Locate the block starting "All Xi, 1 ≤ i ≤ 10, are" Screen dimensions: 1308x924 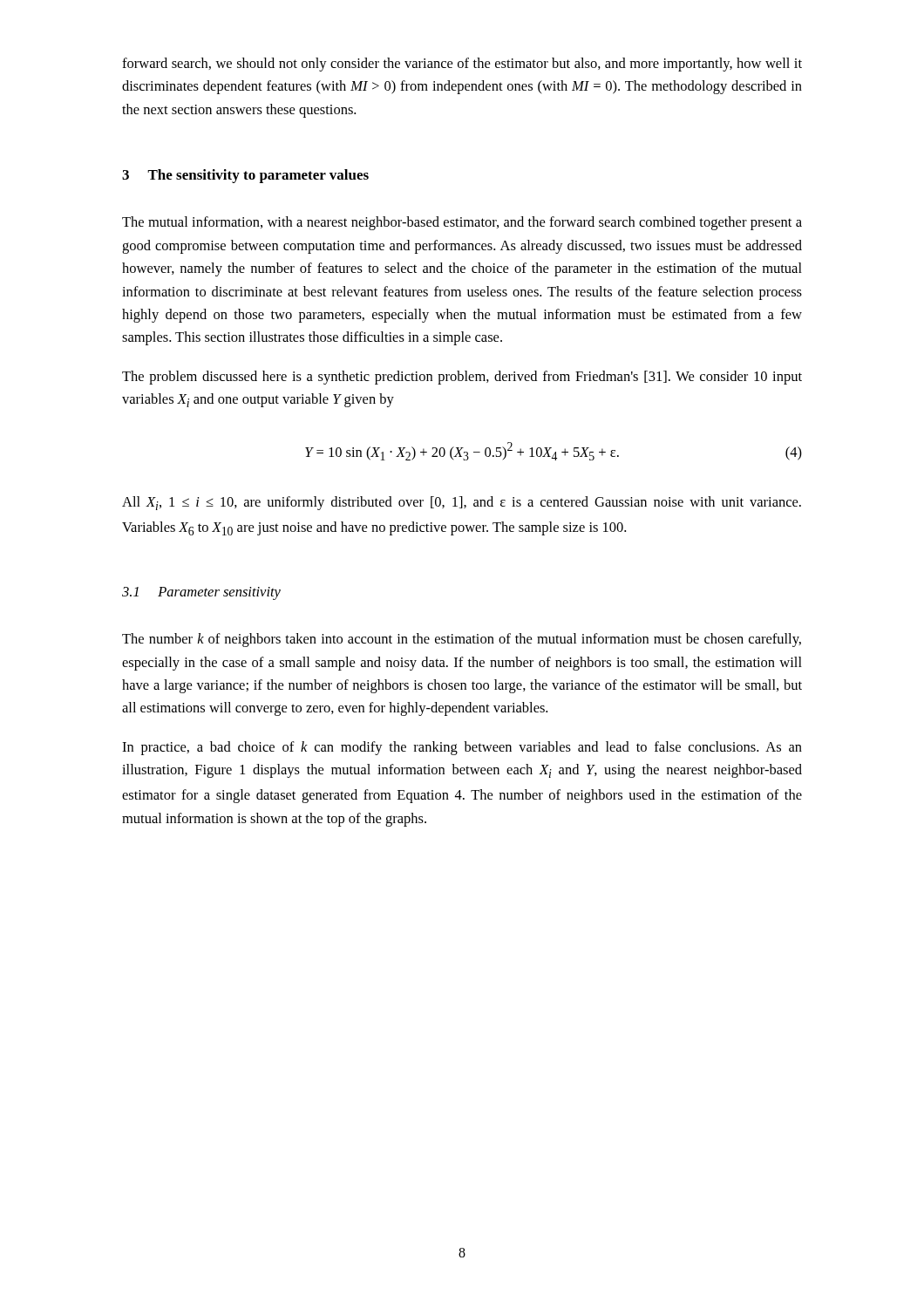click(462, 517)
